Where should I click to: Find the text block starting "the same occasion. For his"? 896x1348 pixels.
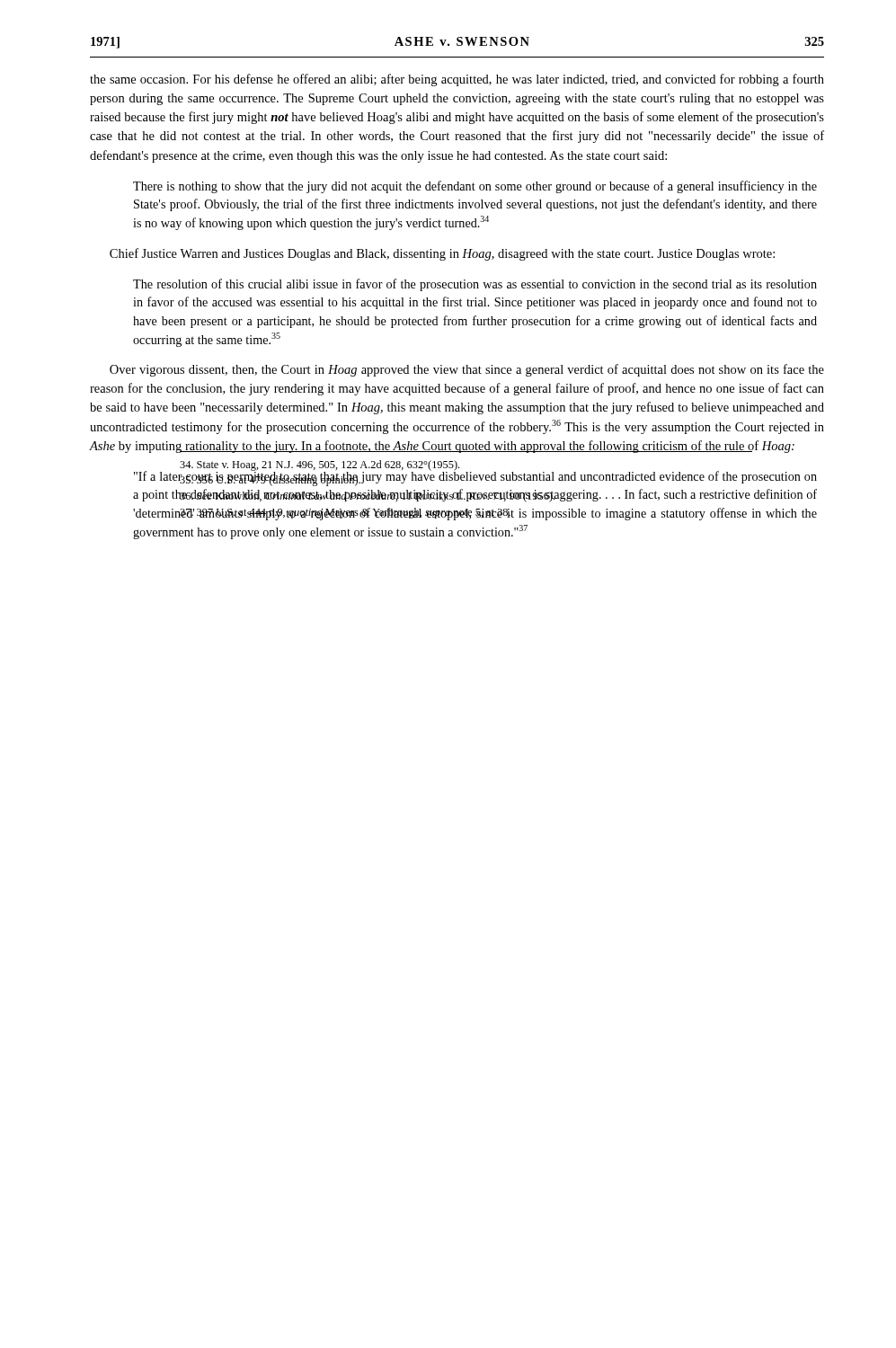tap(457, 117)
